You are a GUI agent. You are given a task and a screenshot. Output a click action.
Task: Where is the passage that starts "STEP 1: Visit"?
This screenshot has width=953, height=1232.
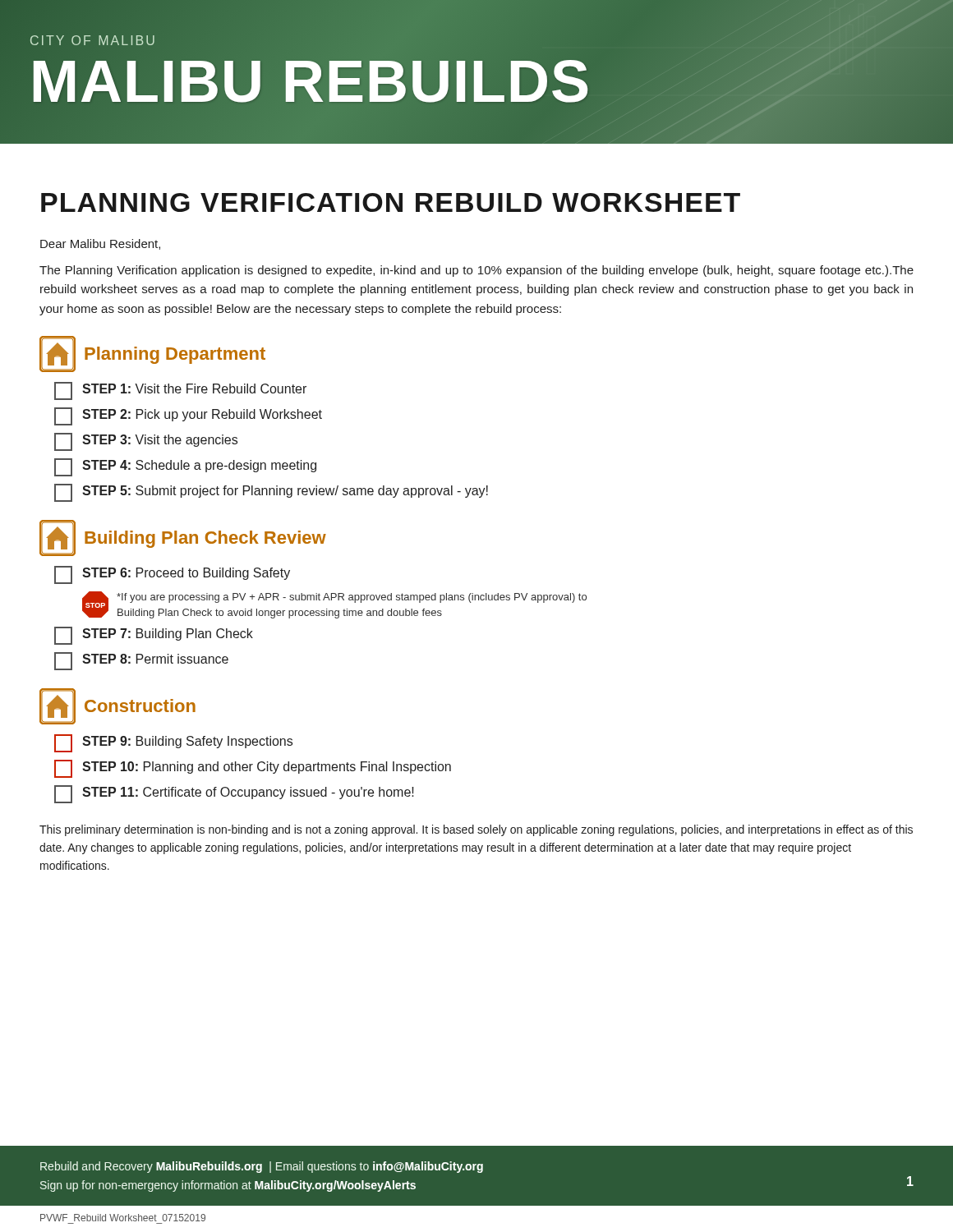tap(180, 390)
